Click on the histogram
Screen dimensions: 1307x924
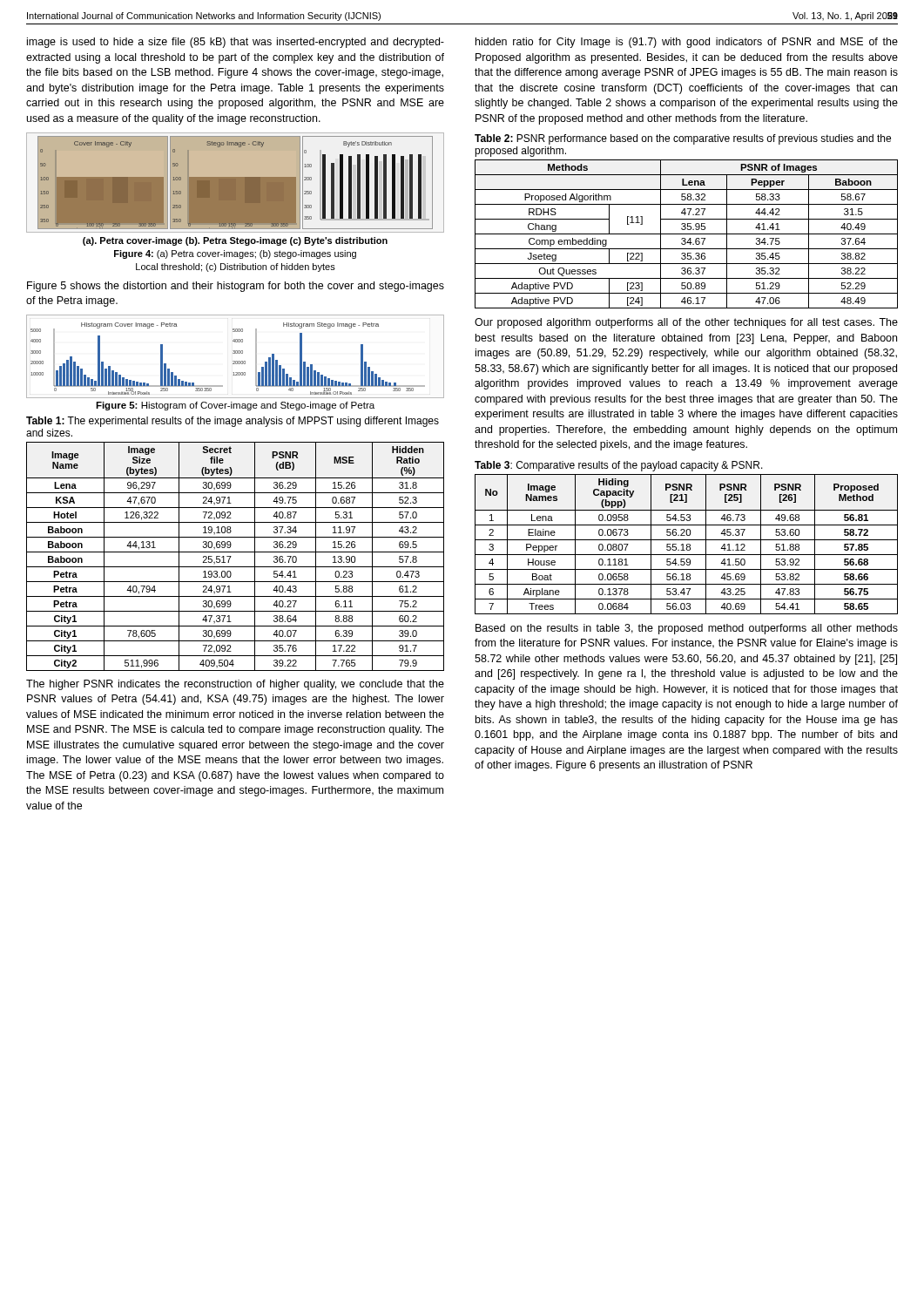click(x=235, y=356)
